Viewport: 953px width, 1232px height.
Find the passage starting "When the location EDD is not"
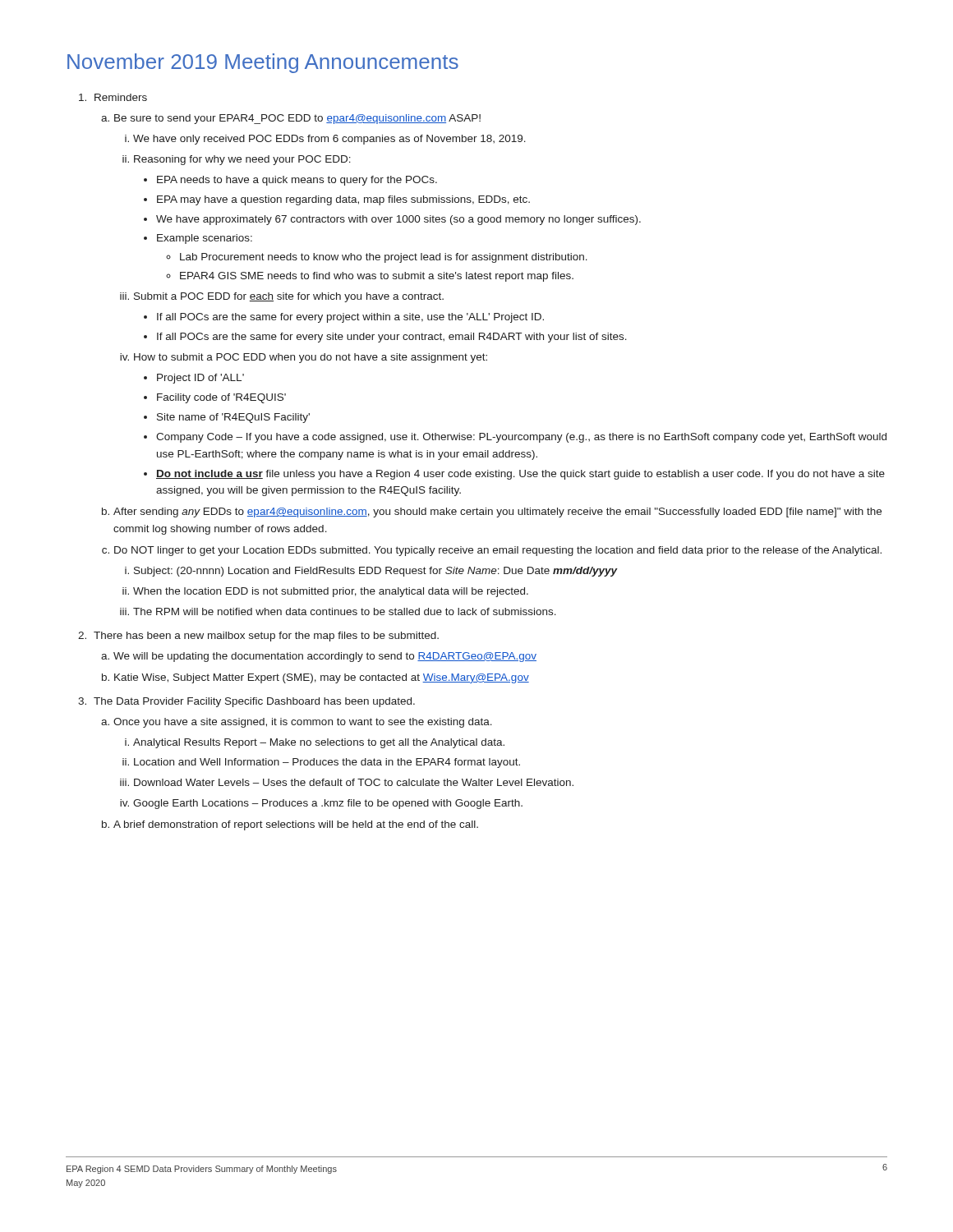point(331,591)
